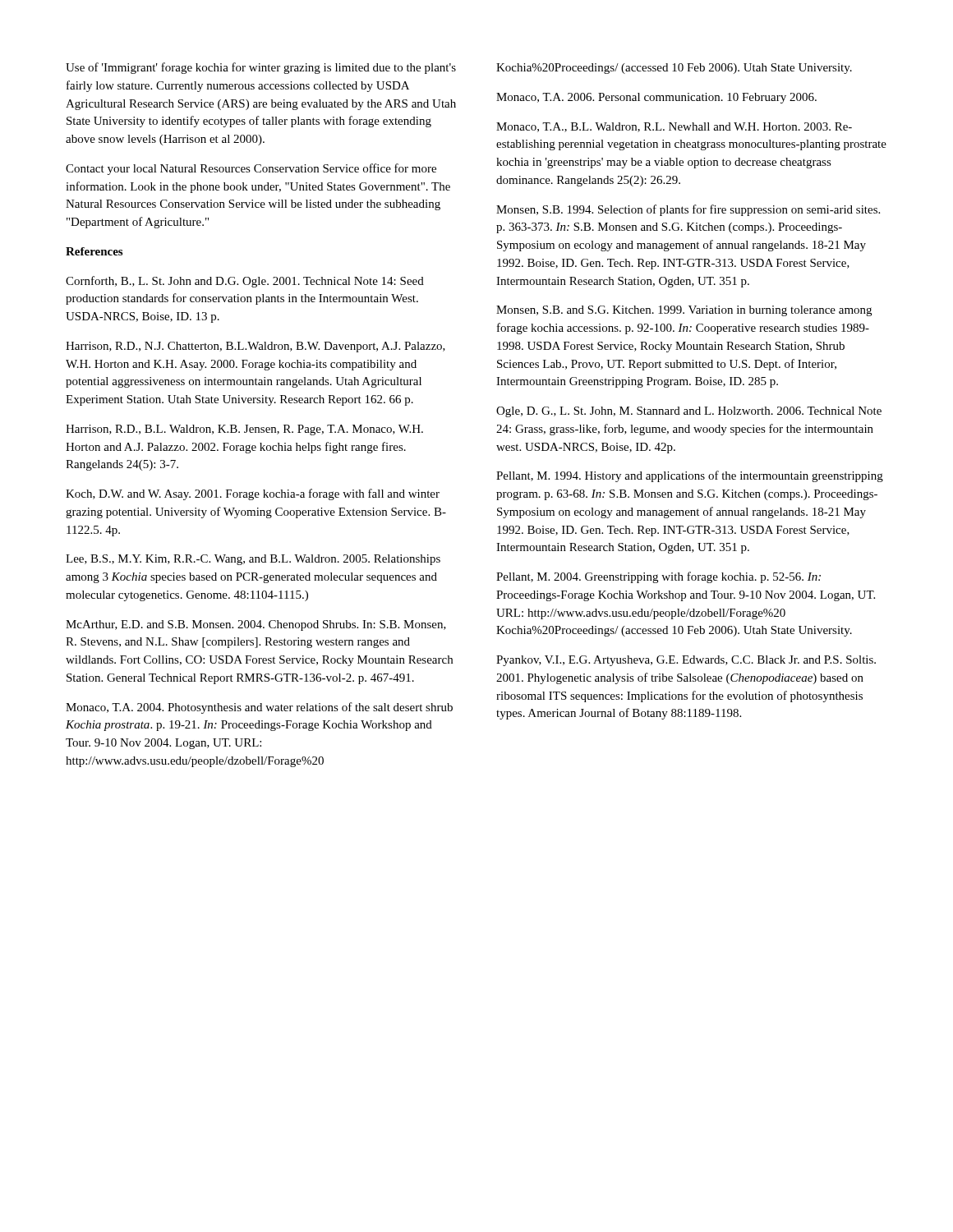Screen dimensions: 1232x953
Task: Locate the block of text that opens with "Monsen, S.B. and S.G. Kitchen. 1999."
Action: pos(692,346)
